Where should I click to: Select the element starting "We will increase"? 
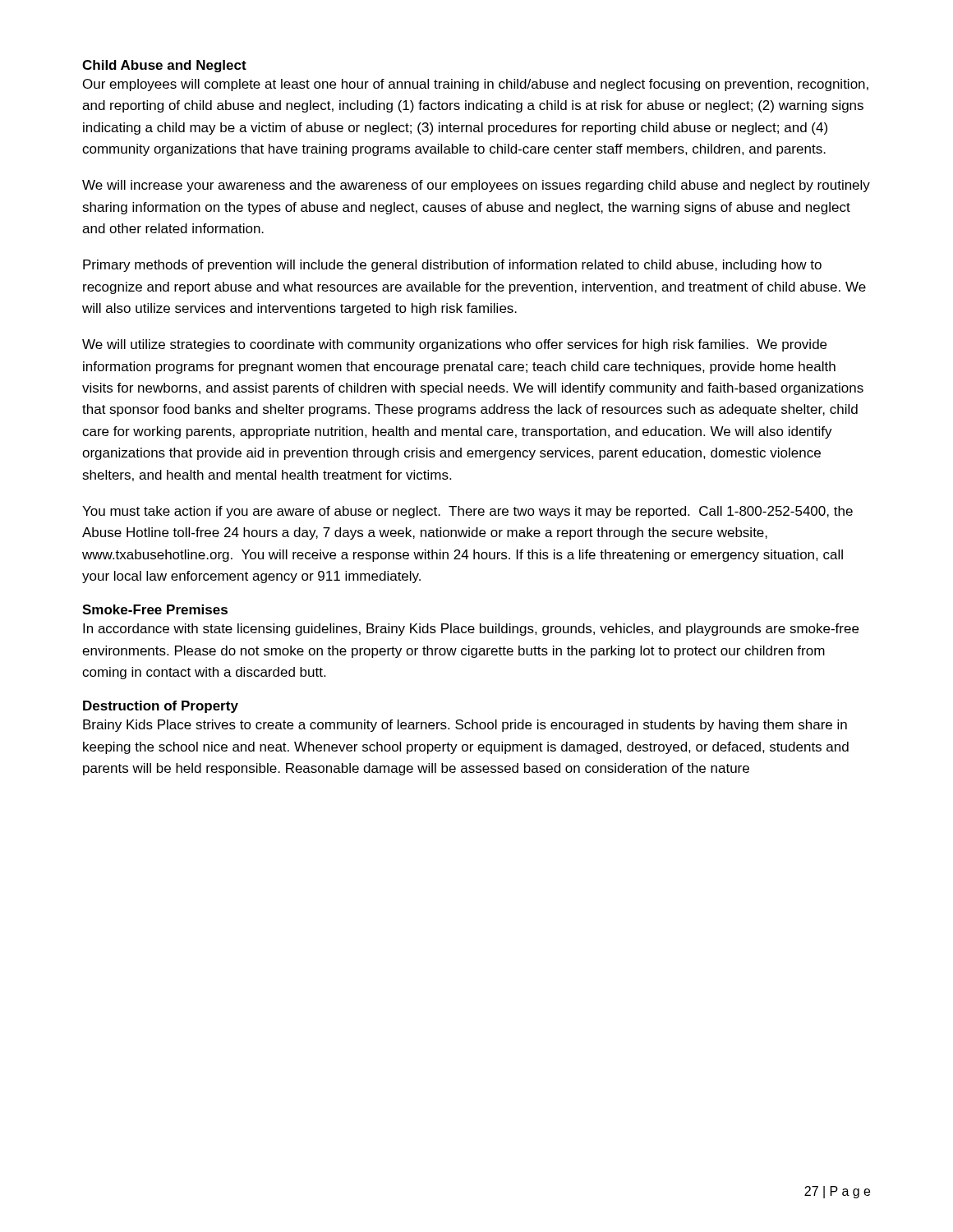pyautogui.click(x=476, y=207)
